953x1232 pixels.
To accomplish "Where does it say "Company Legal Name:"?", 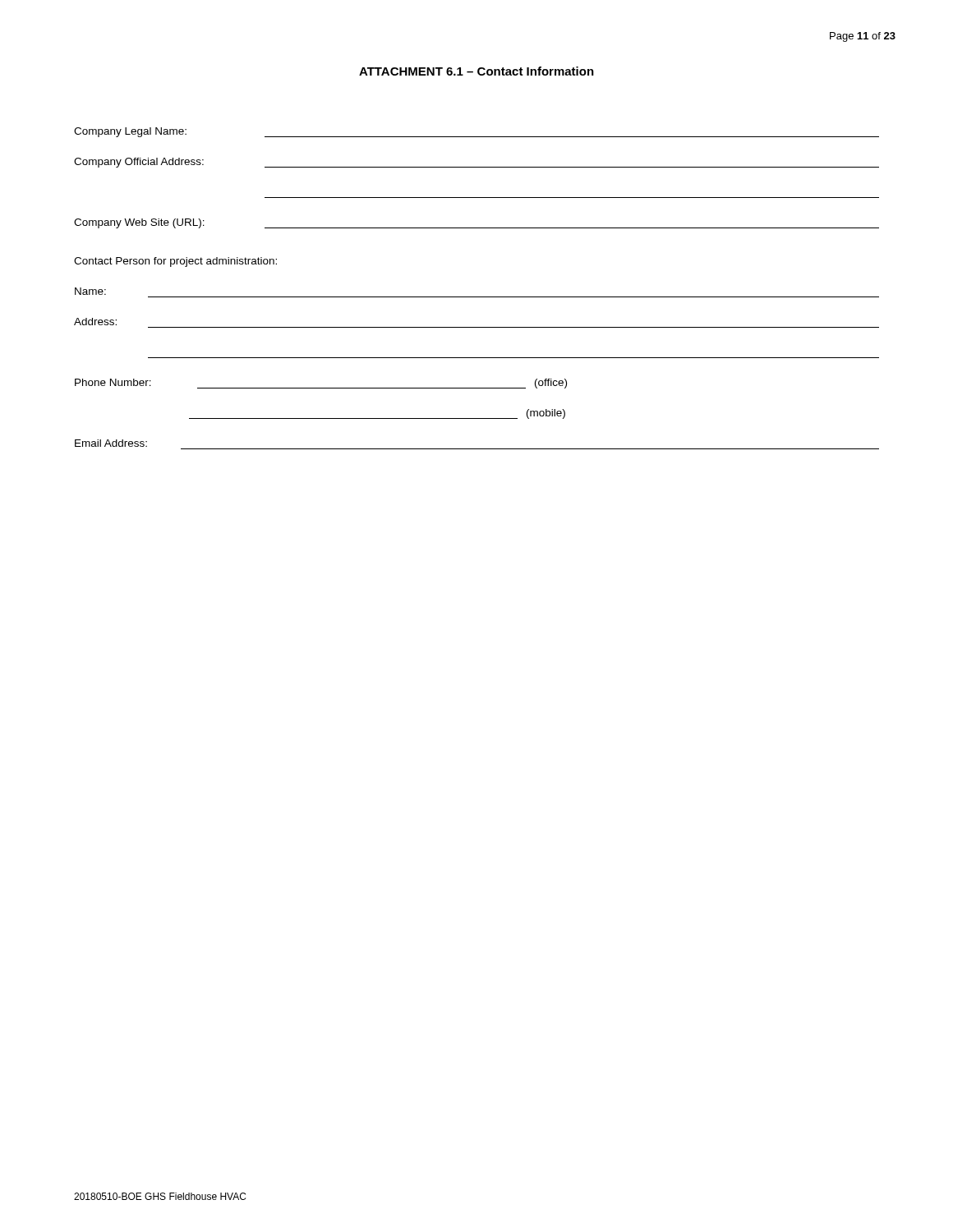I will (x=476, y=129).
